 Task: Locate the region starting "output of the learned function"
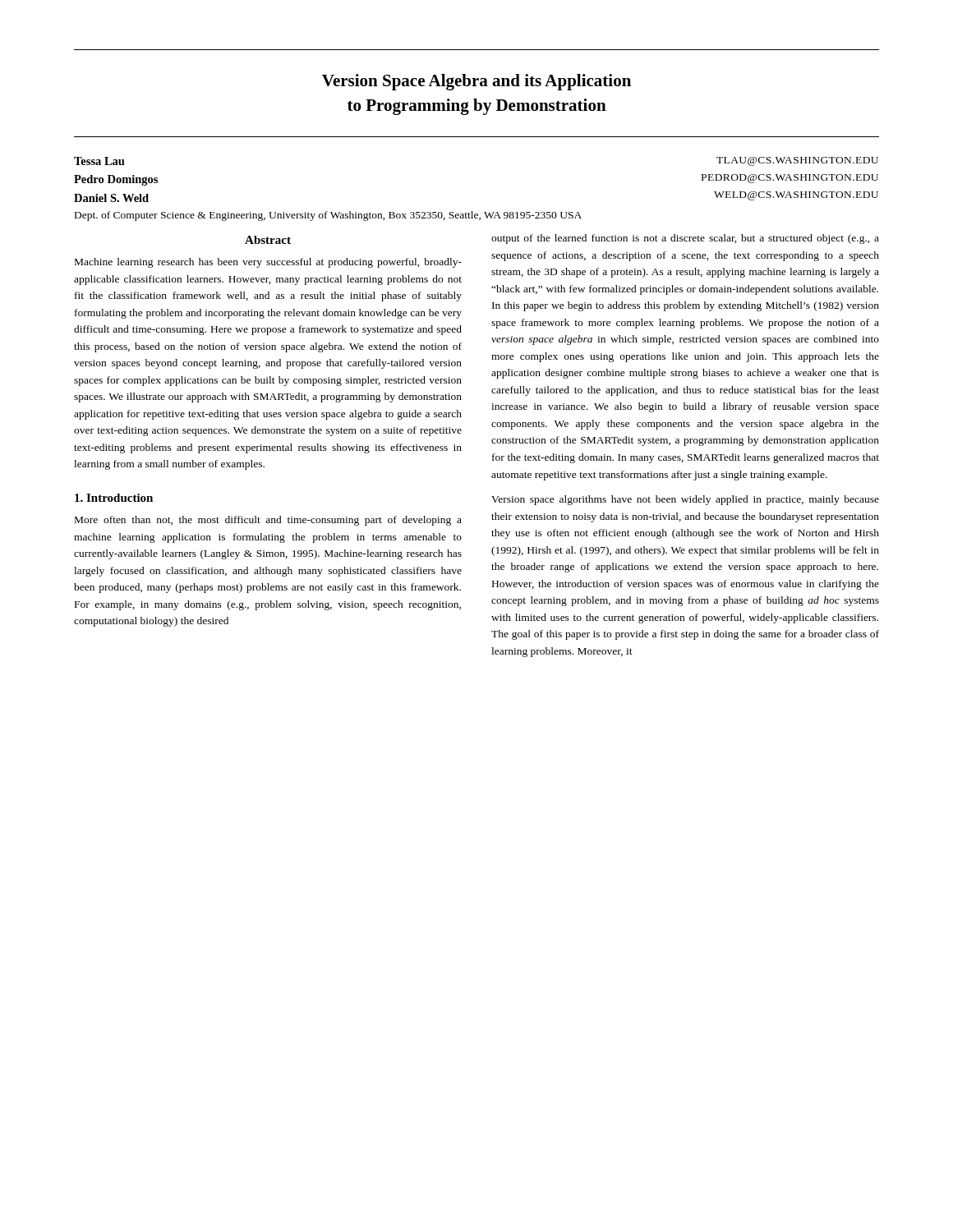[685, 356]
